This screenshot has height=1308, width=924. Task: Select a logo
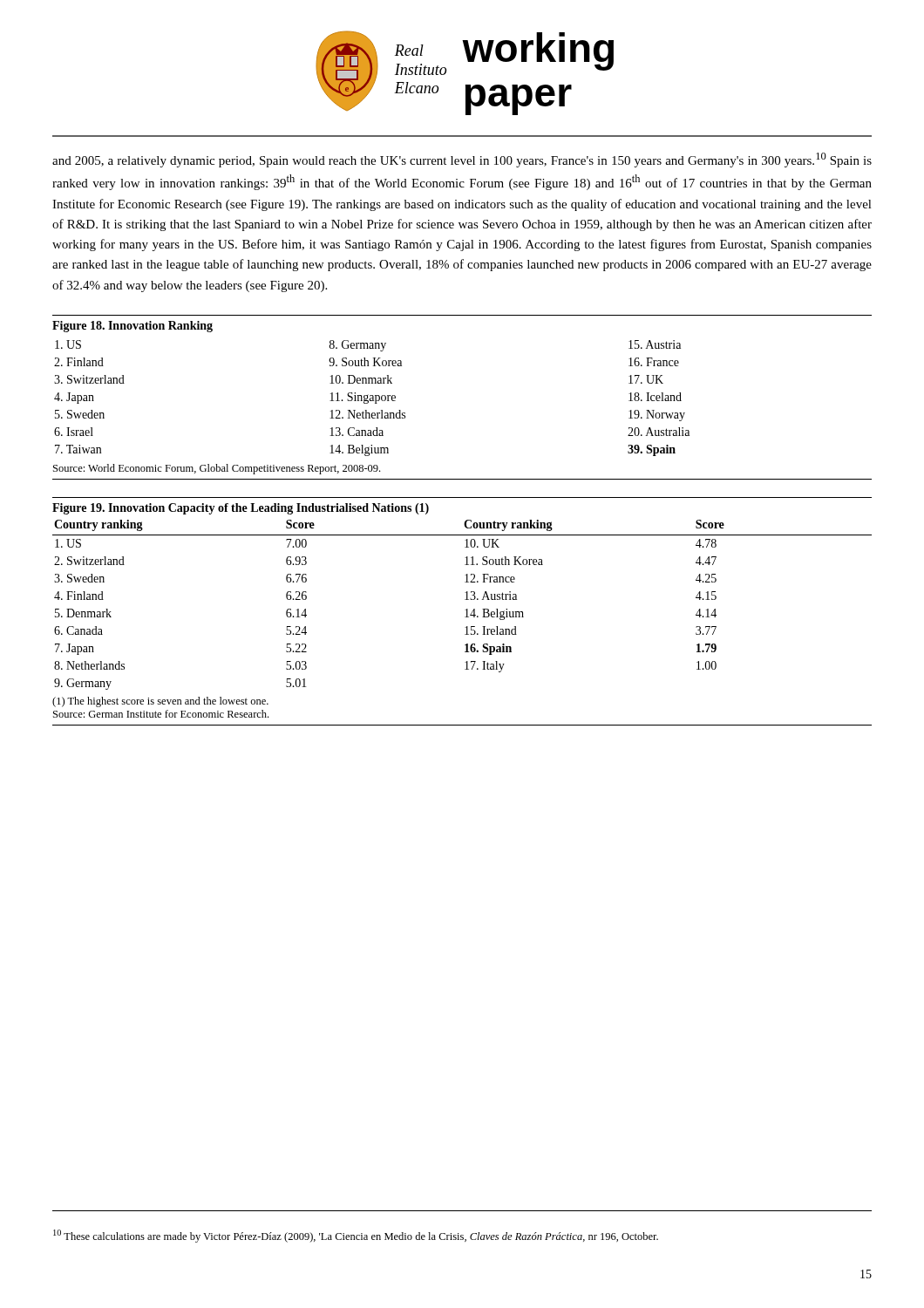tap(462, 70)
